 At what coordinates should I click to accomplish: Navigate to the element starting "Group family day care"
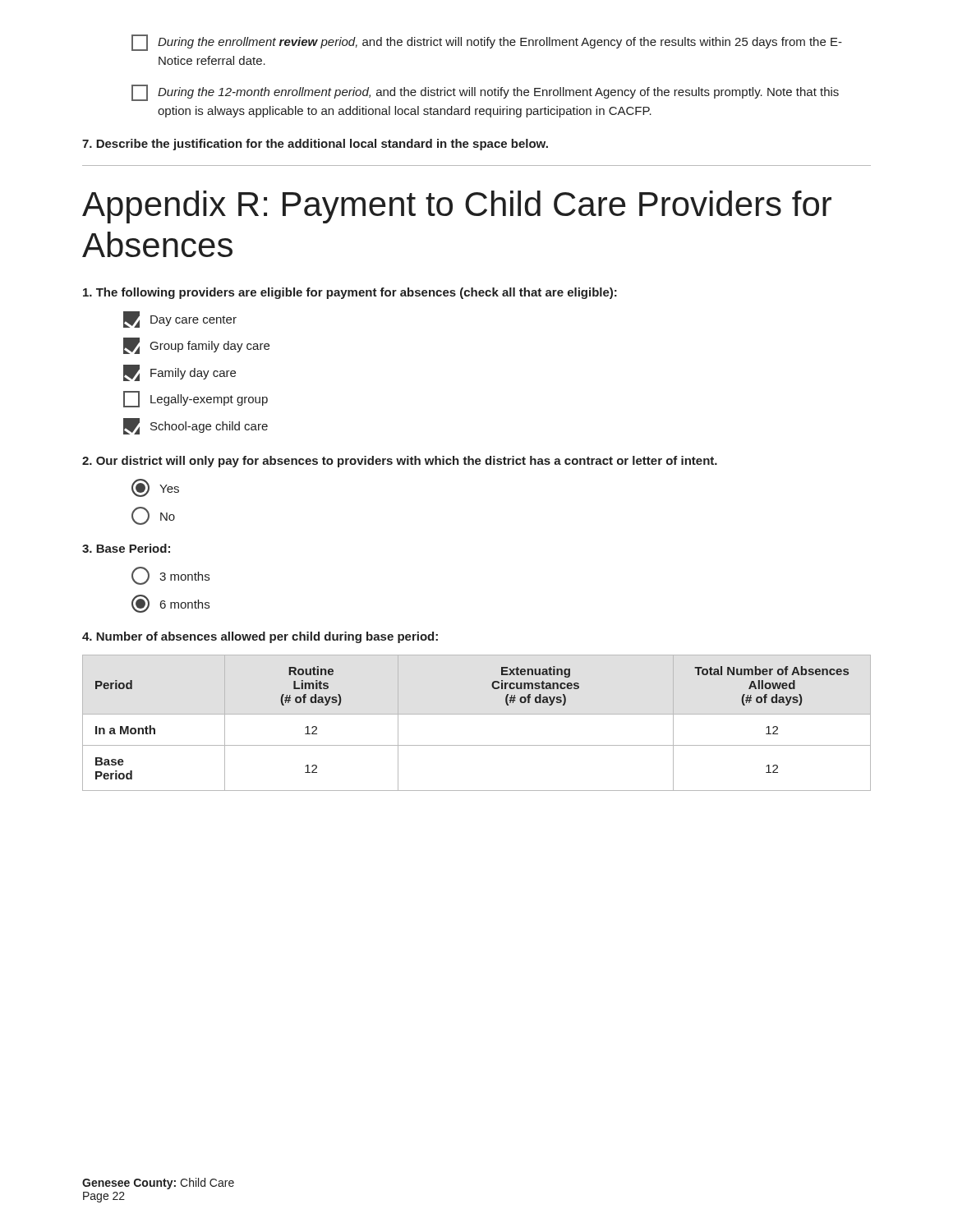point(197,346)
